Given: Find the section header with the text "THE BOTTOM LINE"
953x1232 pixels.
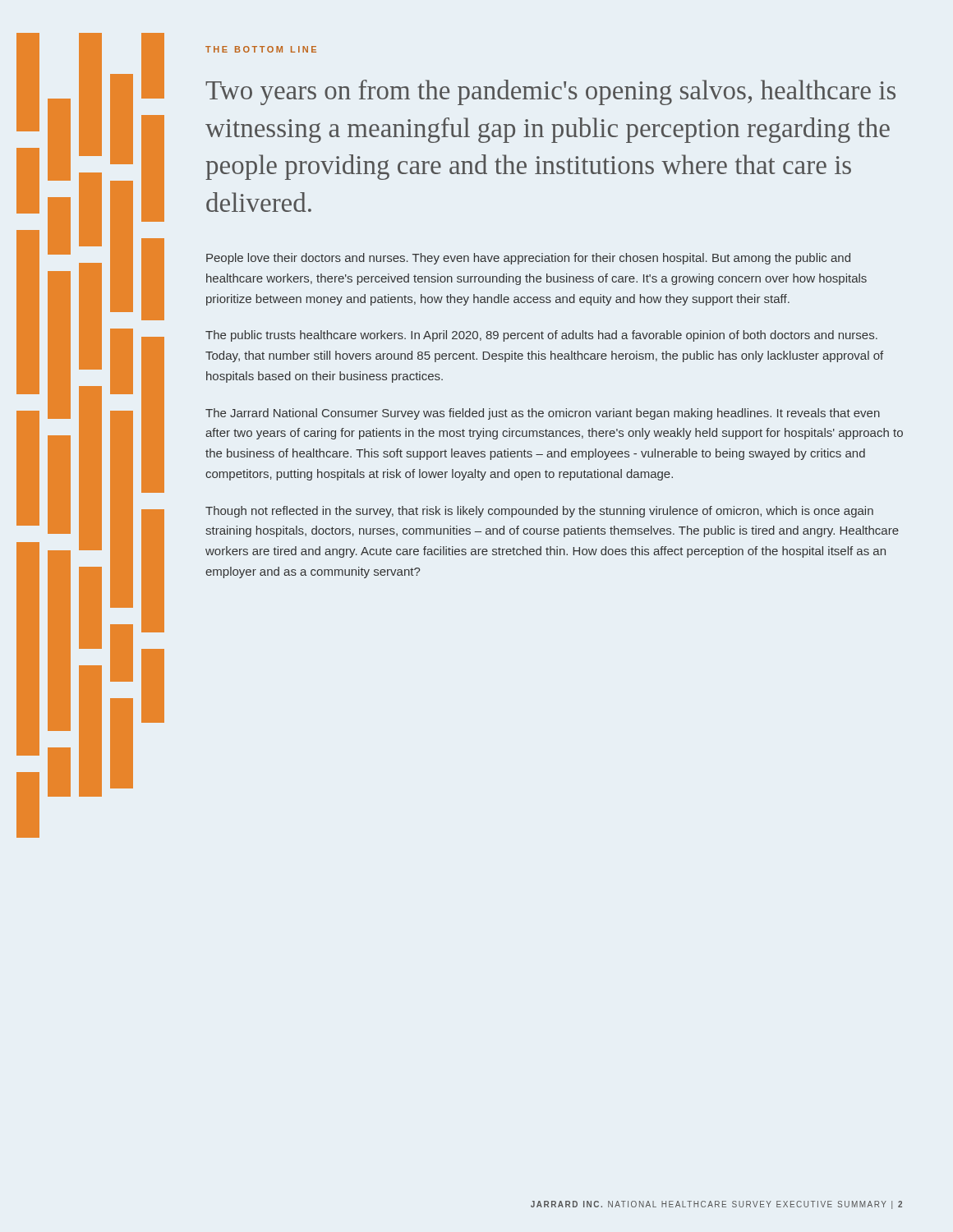Looking at the screenshot, I should click(262, 49).
